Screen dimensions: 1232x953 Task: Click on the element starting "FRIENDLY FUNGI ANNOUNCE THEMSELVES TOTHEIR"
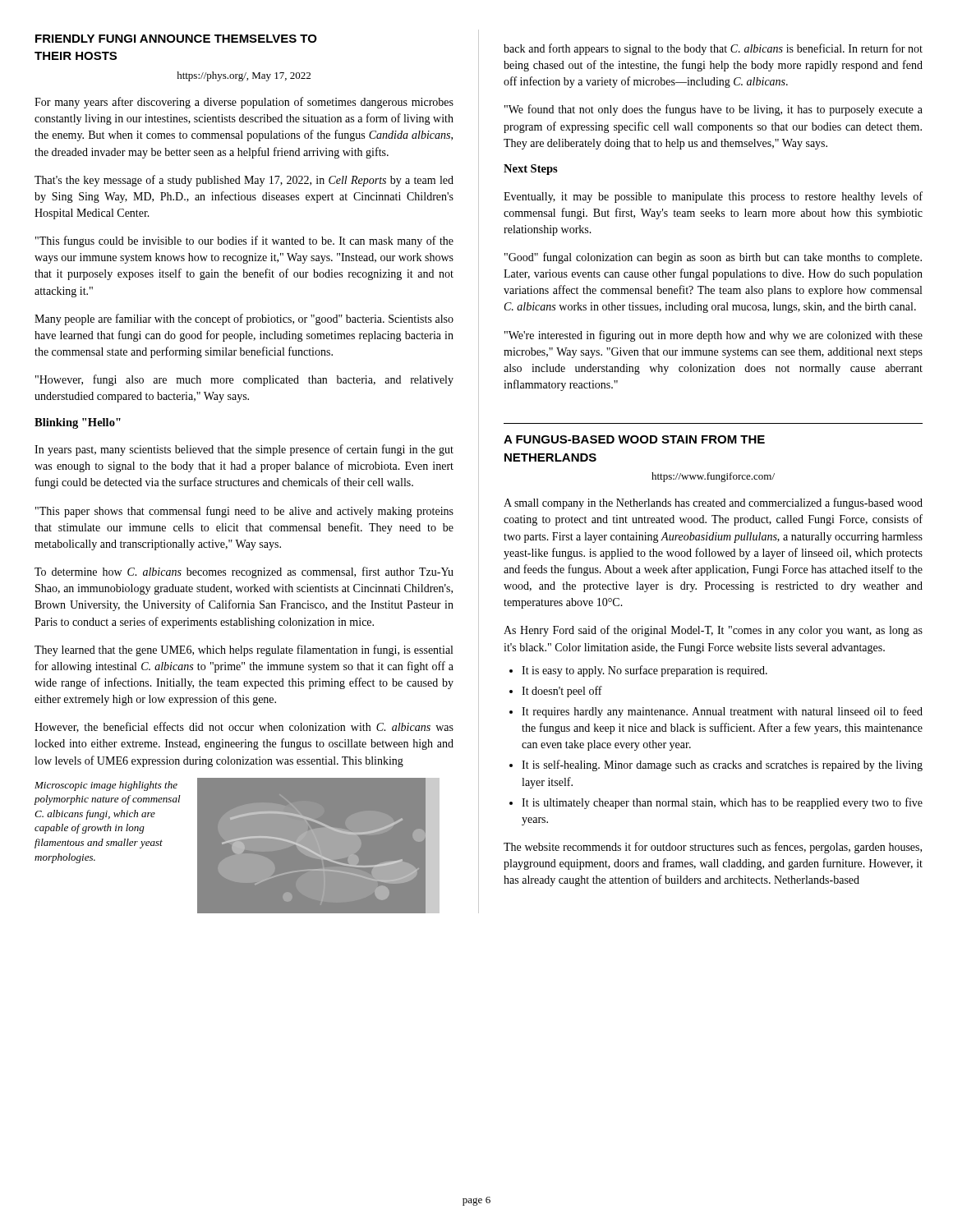[244, 47]
